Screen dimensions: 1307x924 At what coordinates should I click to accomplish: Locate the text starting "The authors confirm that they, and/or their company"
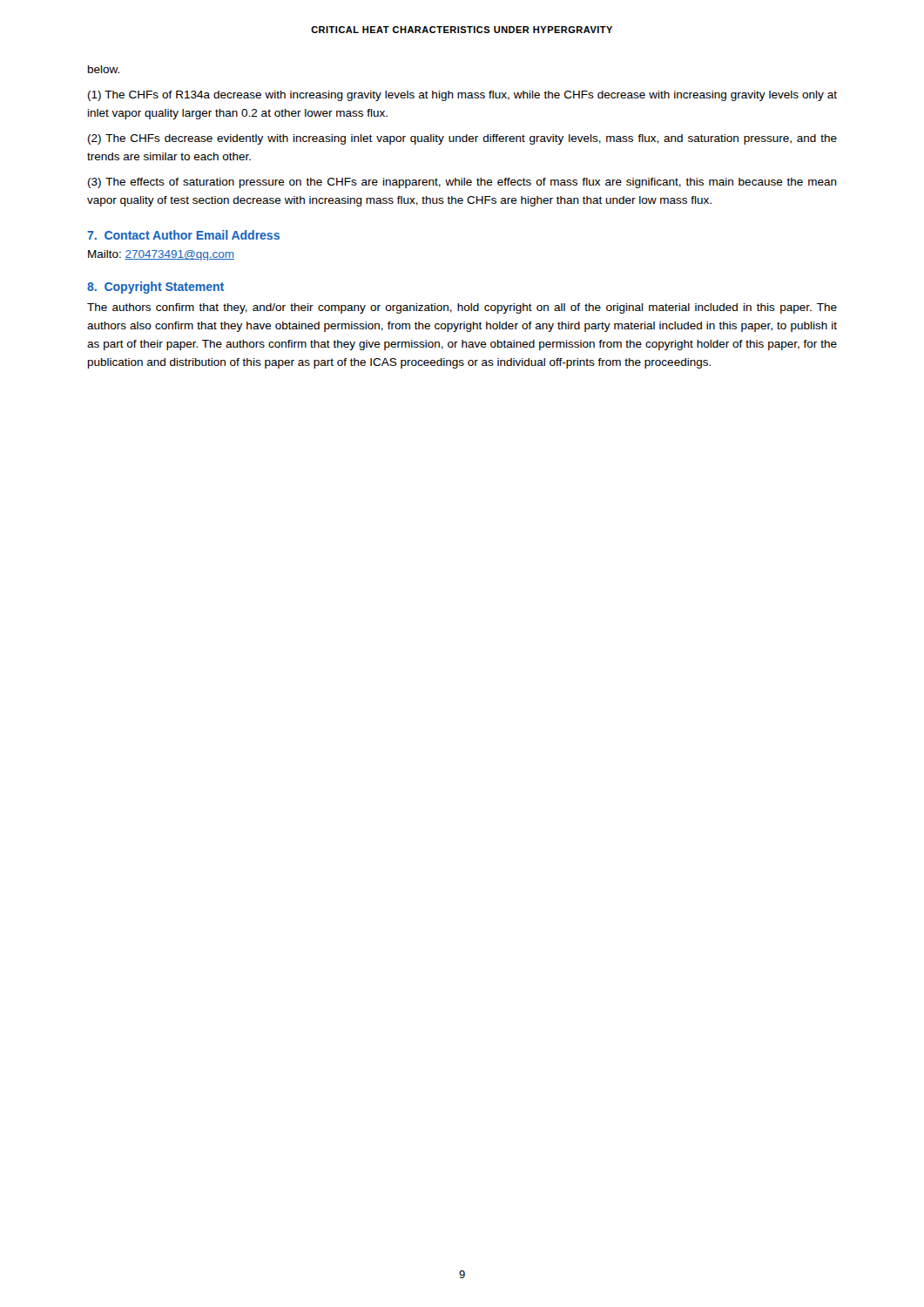[x=462, y=335]
